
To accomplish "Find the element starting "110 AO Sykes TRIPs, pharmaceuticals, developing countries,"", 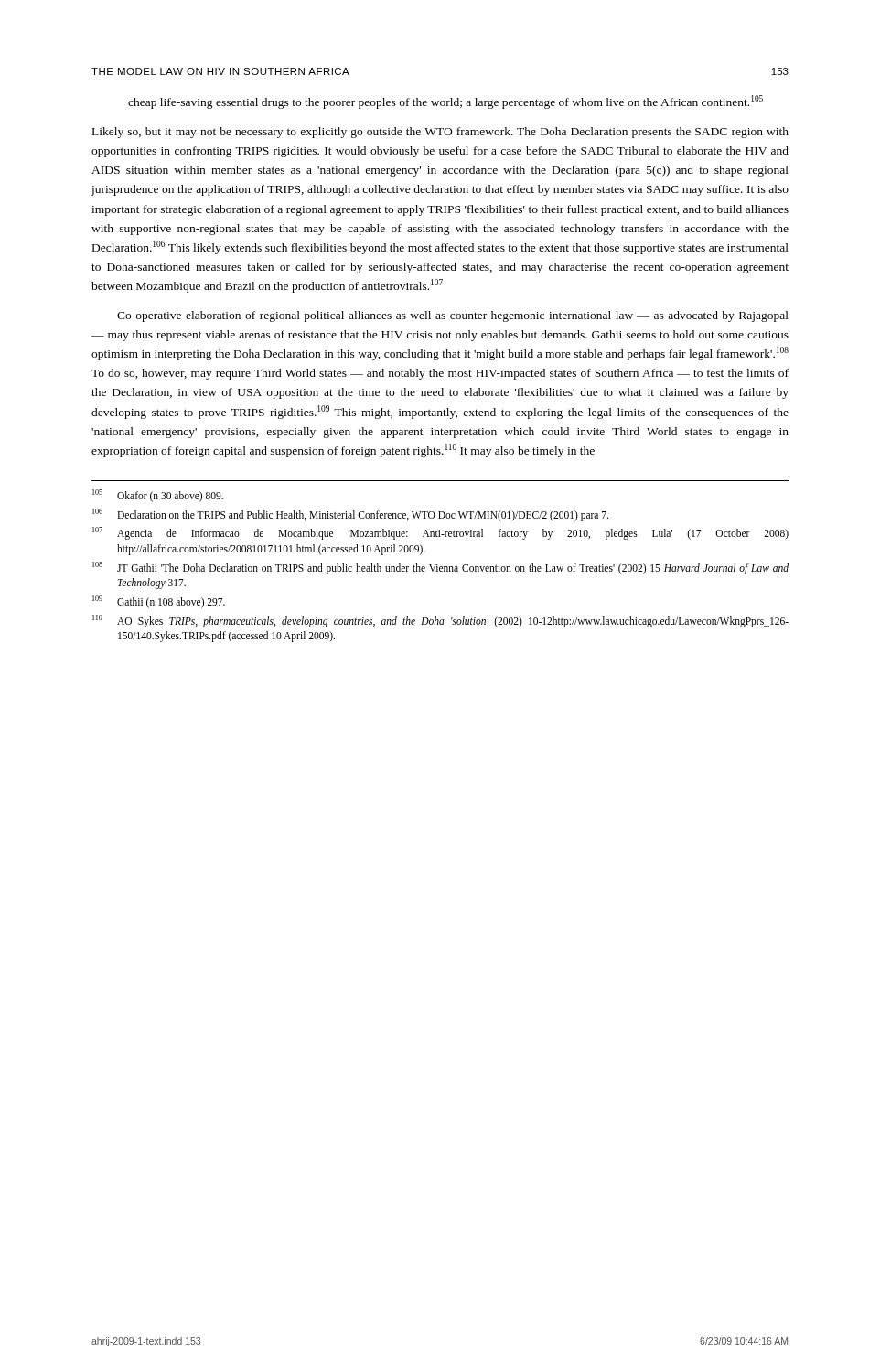I will 440,629.
